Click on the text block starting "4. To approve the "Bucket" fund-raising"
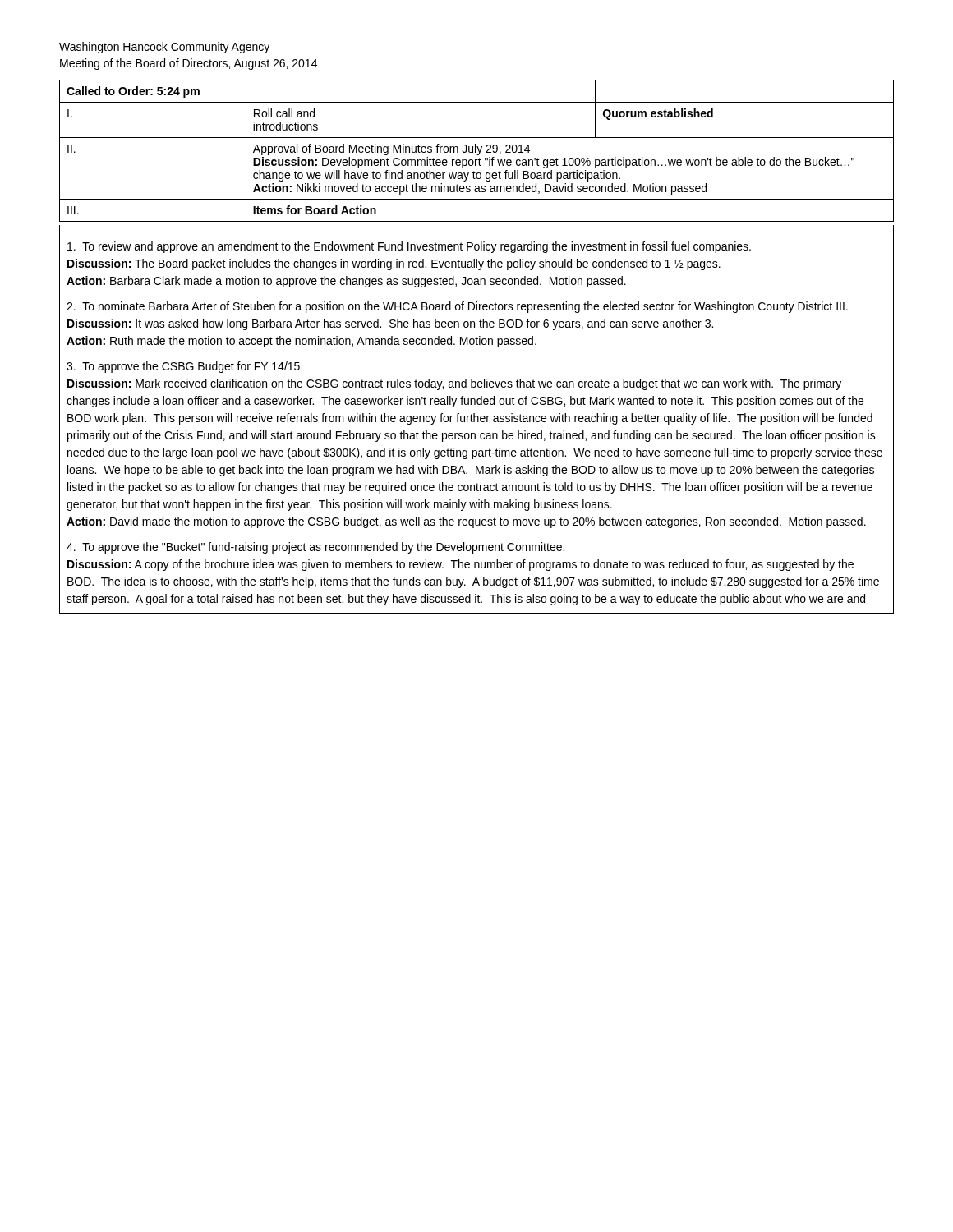953x1232 pixels. click(473, 573)
